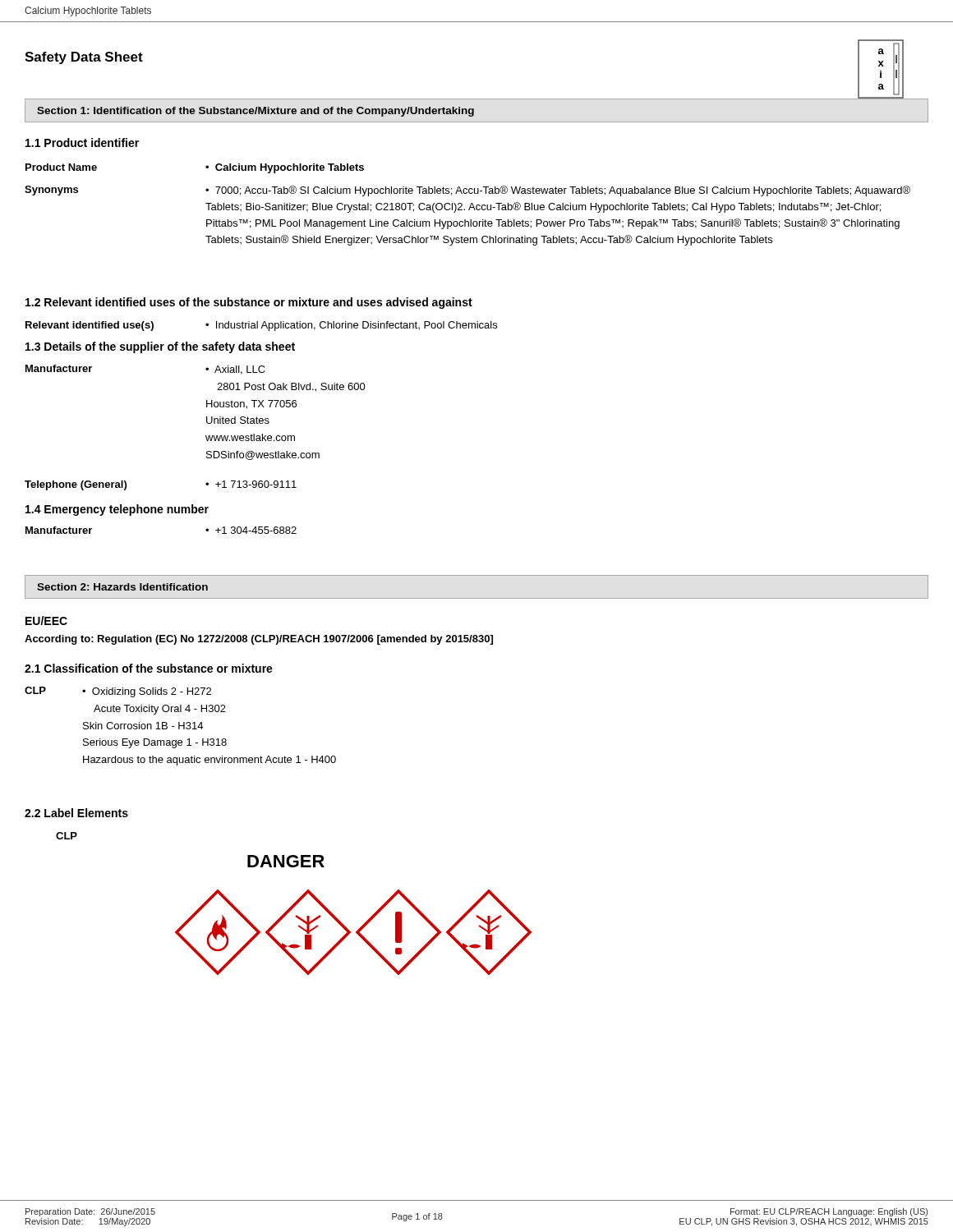Locate the text block containing "Manufacturer • Axiall, LLC 2801 Post Oak"

point(195,413)
